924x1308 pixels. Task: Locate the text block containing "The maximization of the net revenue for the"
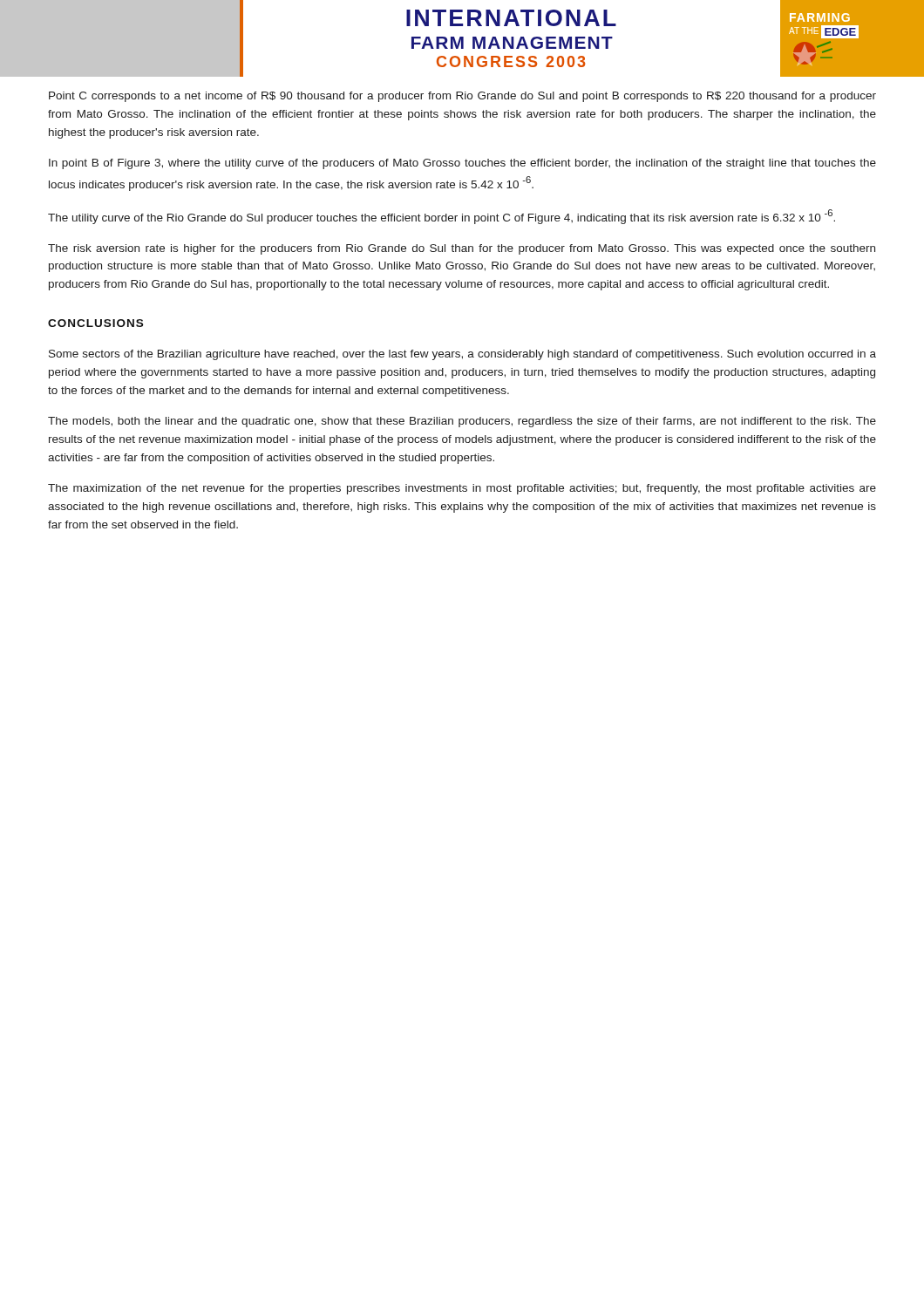[x=462, y=506]
